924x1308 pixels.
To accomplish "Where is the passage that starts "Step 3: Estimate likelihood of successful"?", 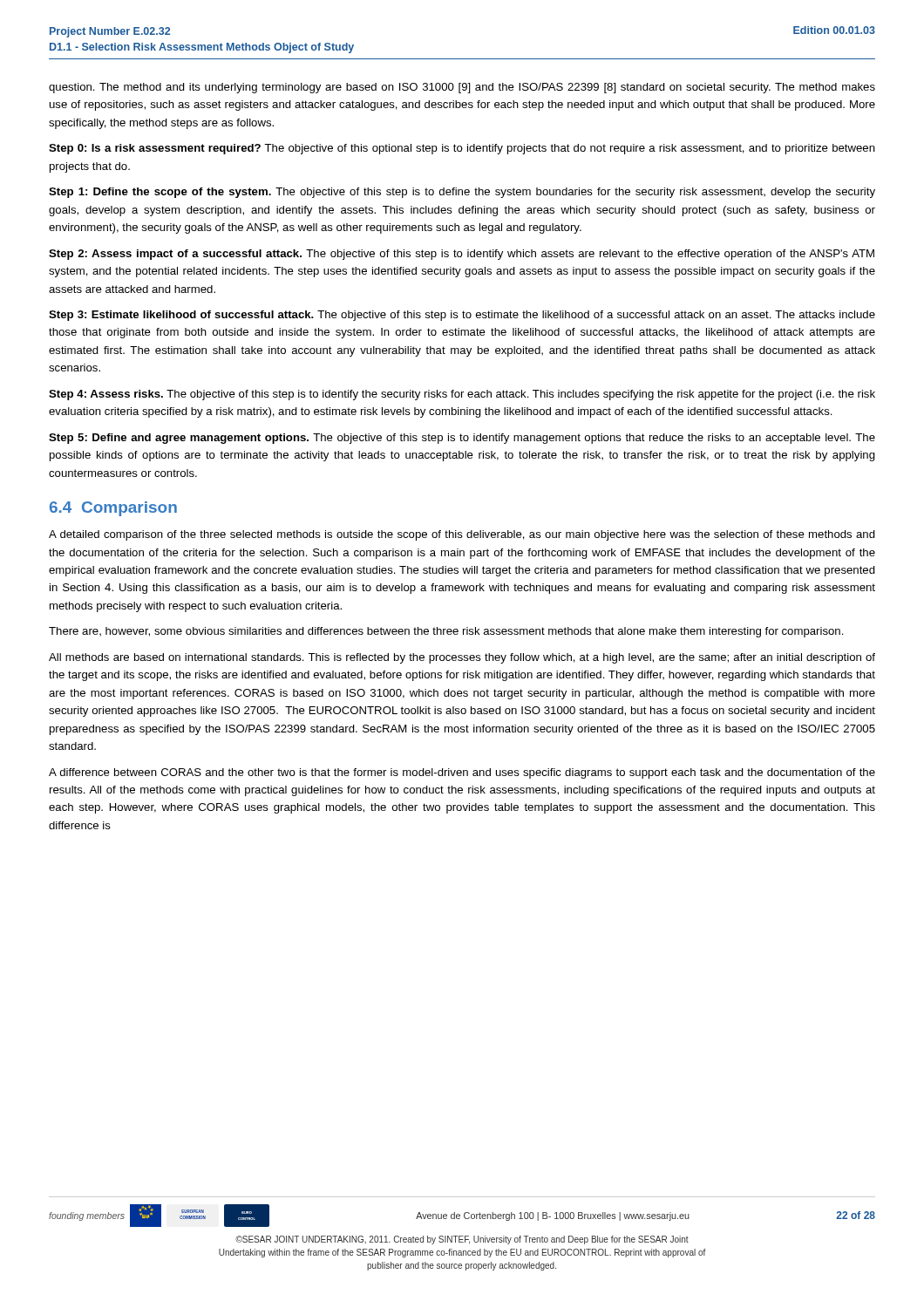I will (462, 341).
